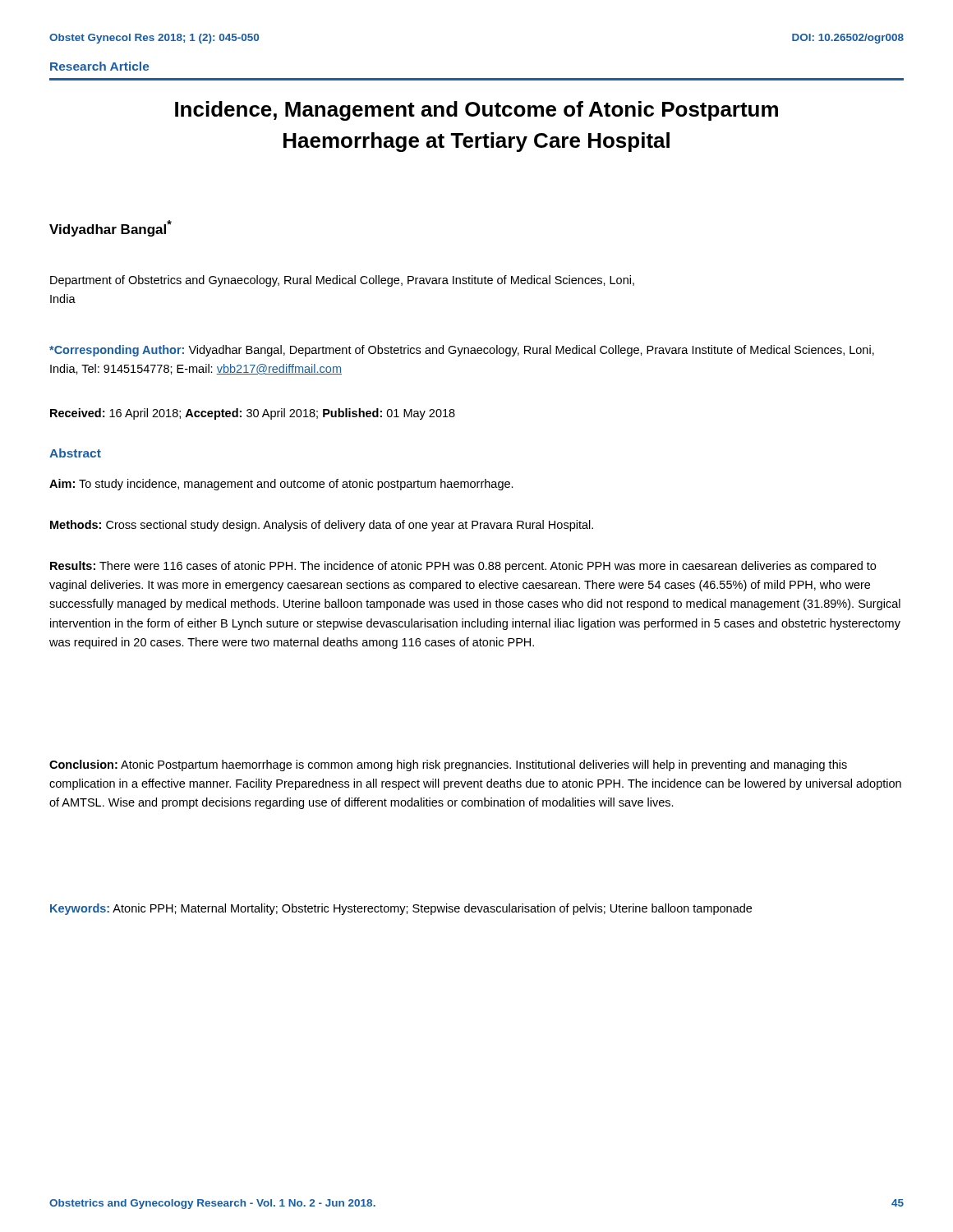Point to the passage starting "Vidyadhar Bangal*"
This screenshot has width=953, height=1232.
110,227
